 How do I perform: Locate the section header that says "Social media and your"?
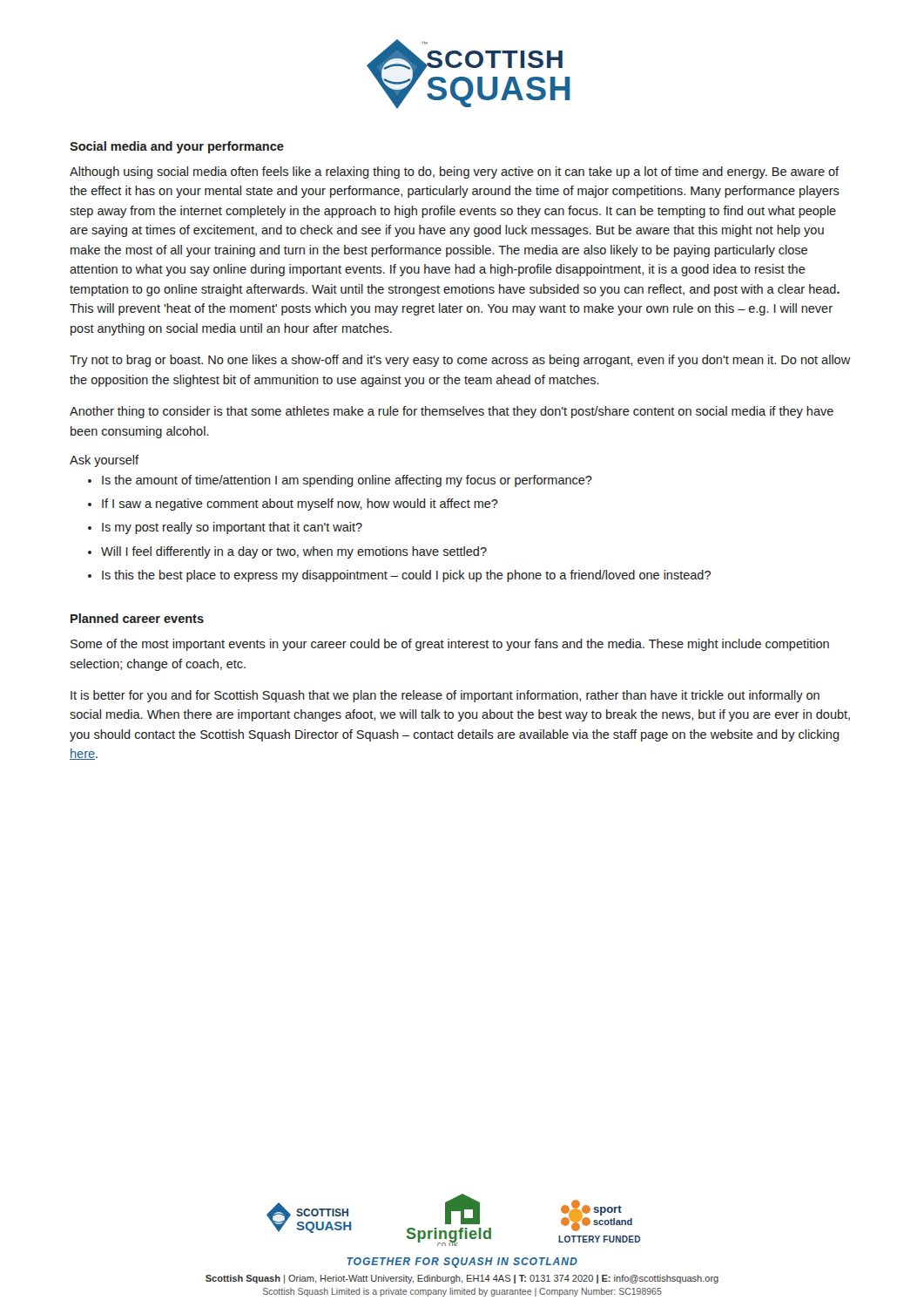177,146
